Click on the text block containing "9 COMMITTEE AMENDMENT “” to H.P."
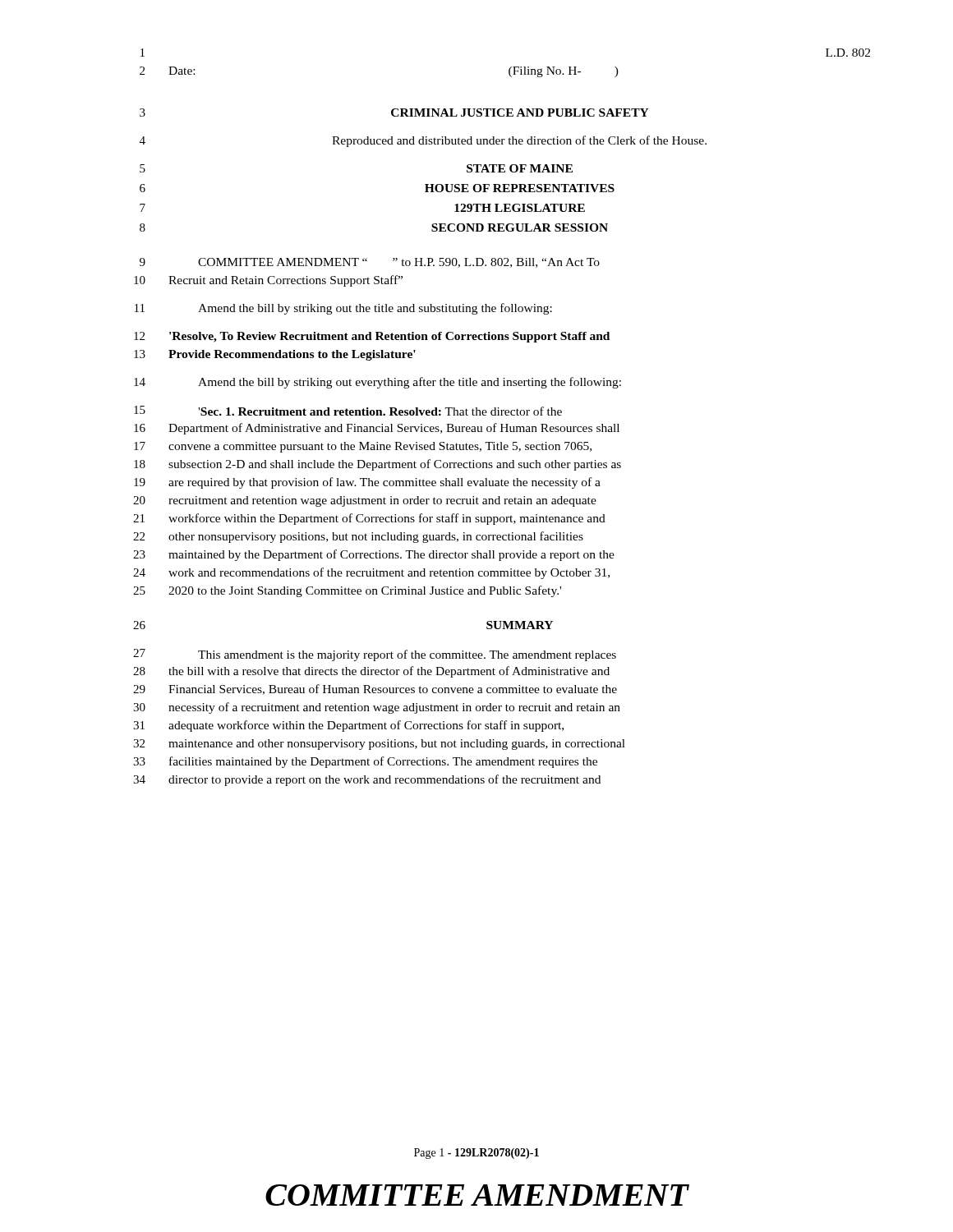 tap(495, 262)
